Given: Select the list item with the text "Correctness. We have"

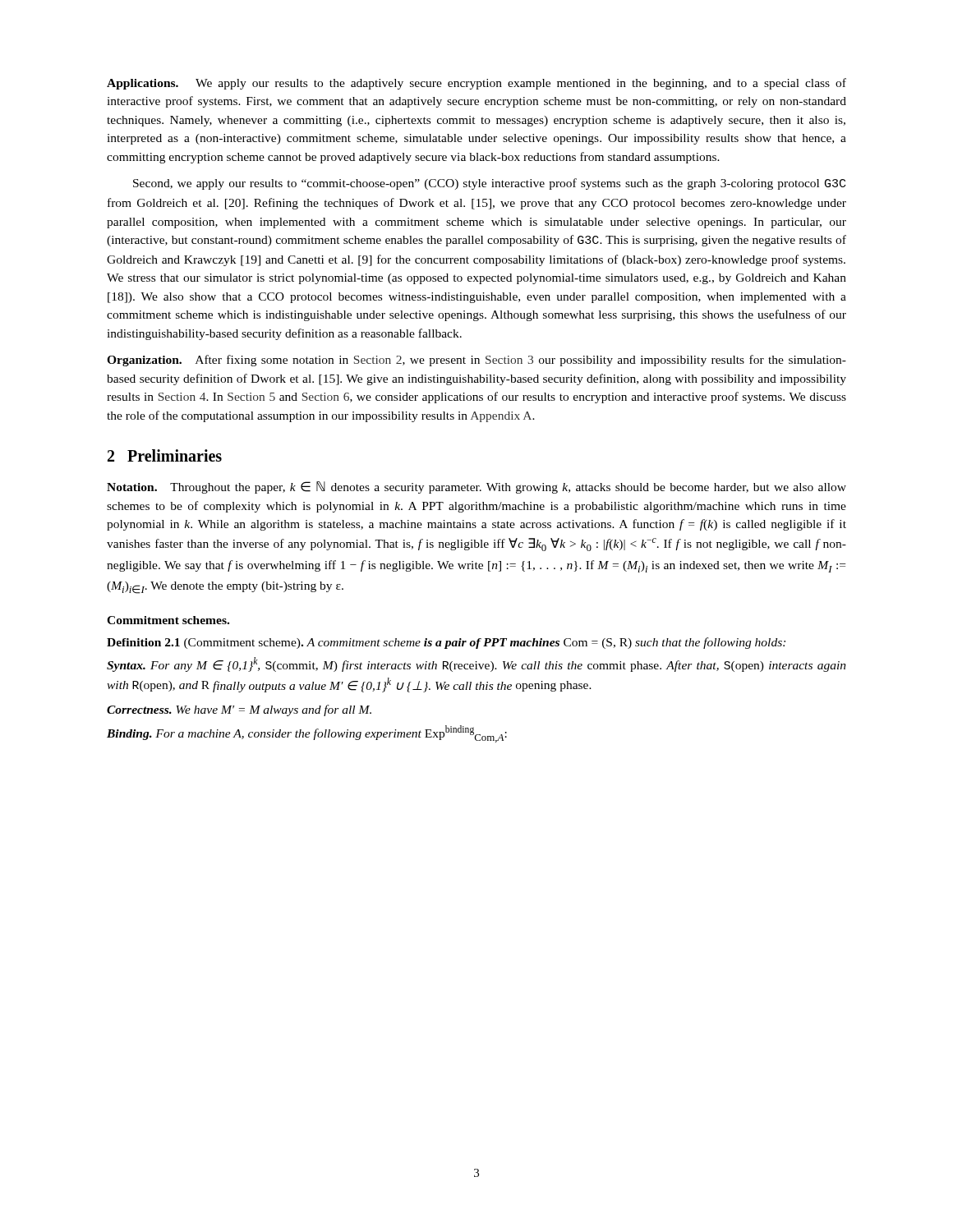Looking at the screenshot, I should (x=240, y=709).
